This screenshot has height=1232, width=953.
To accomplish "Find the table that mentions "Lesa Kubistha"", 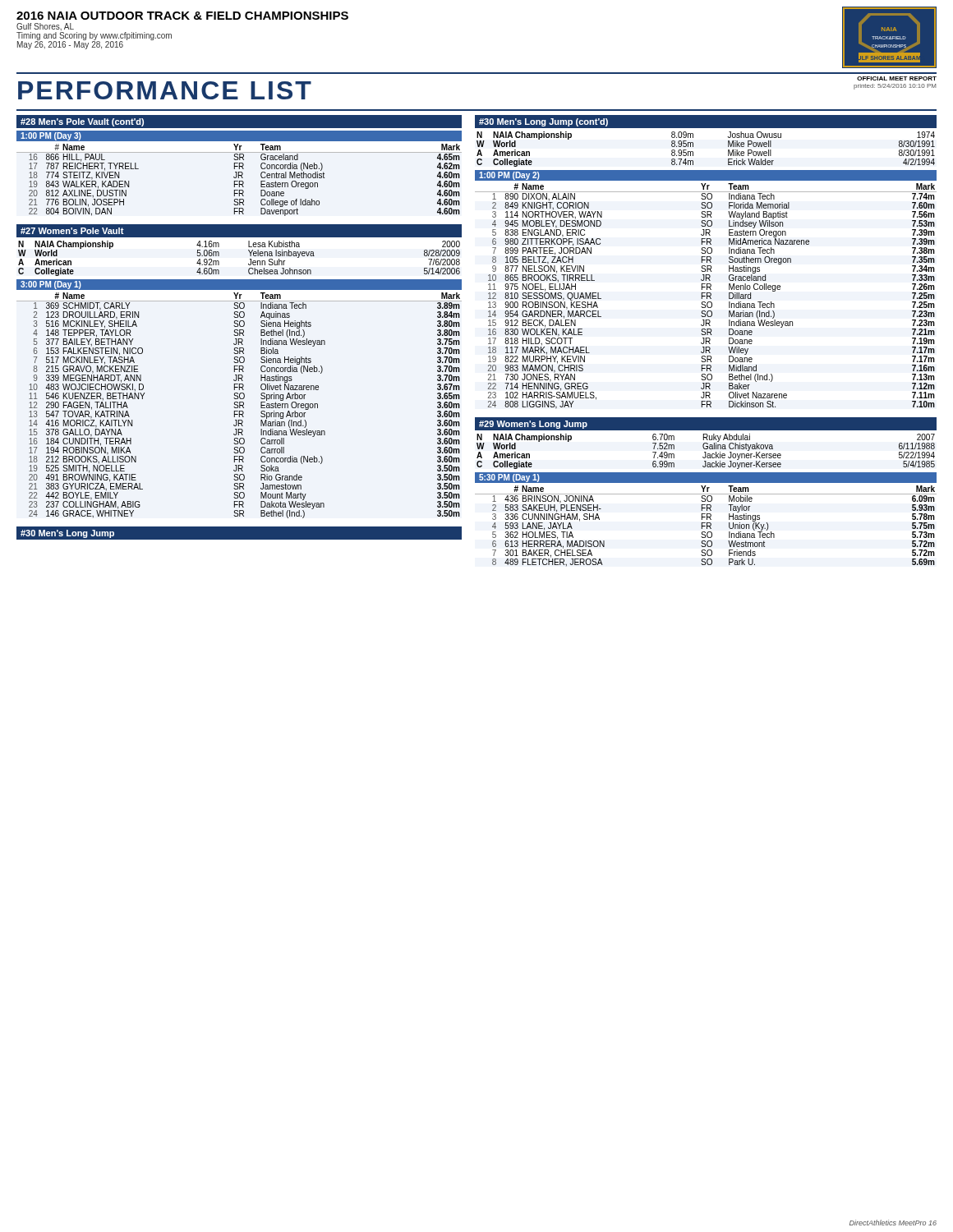I will [239, 258].
